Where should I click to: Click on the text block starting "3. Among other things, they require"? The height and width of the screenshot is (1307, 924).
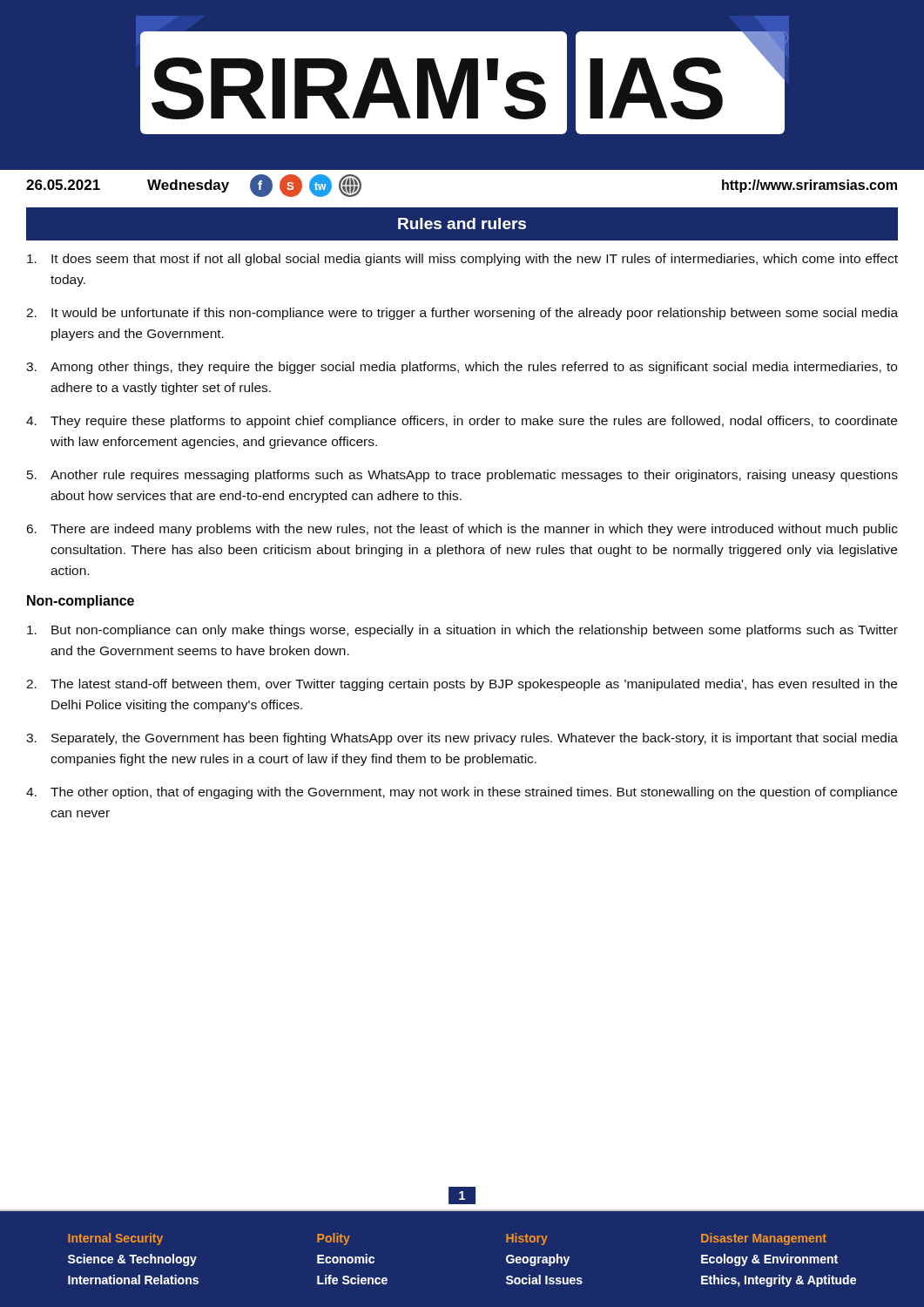click(462, 377)
